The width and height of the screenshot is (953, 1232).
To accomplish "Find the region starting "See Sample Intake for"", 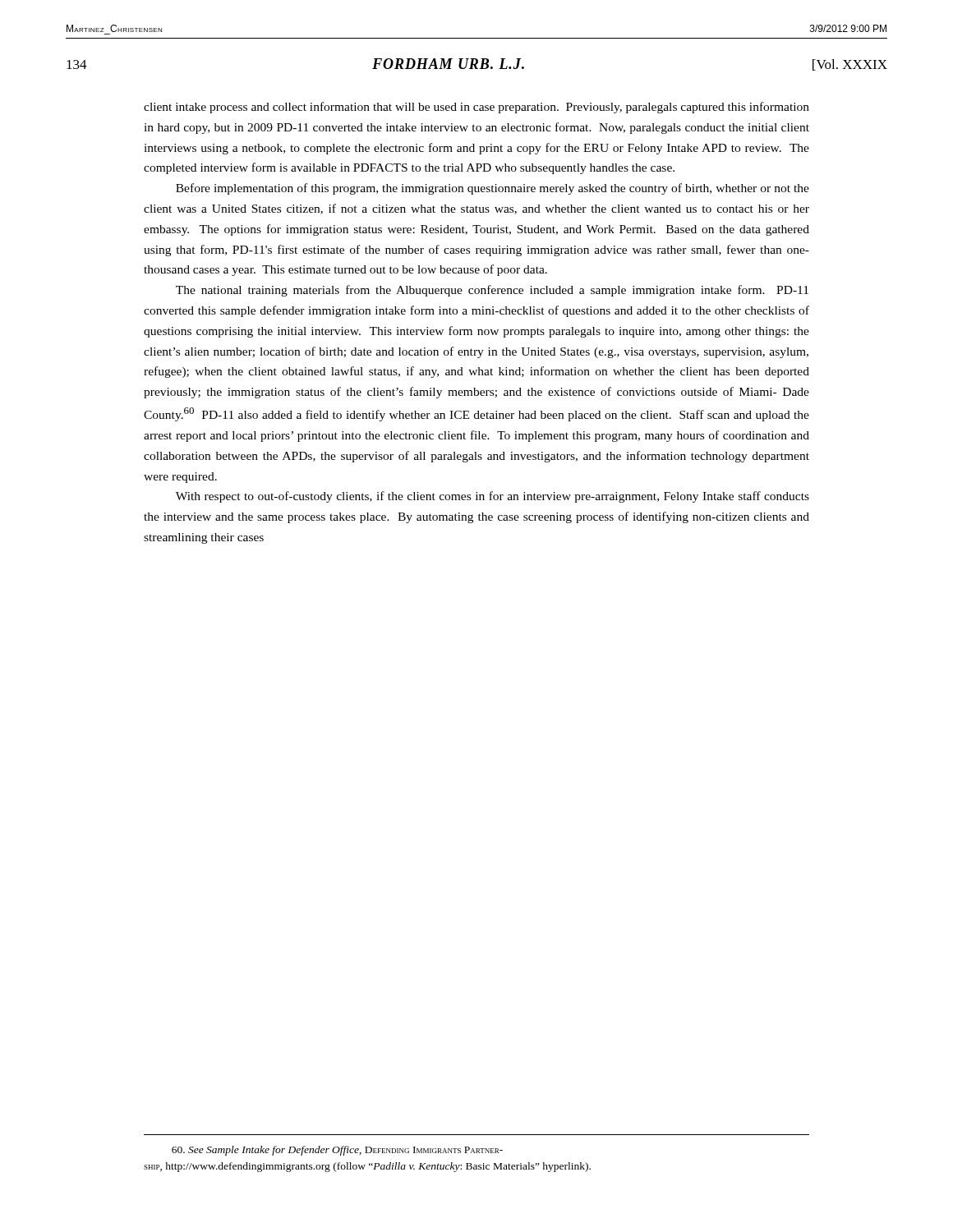I will 476,1158.
